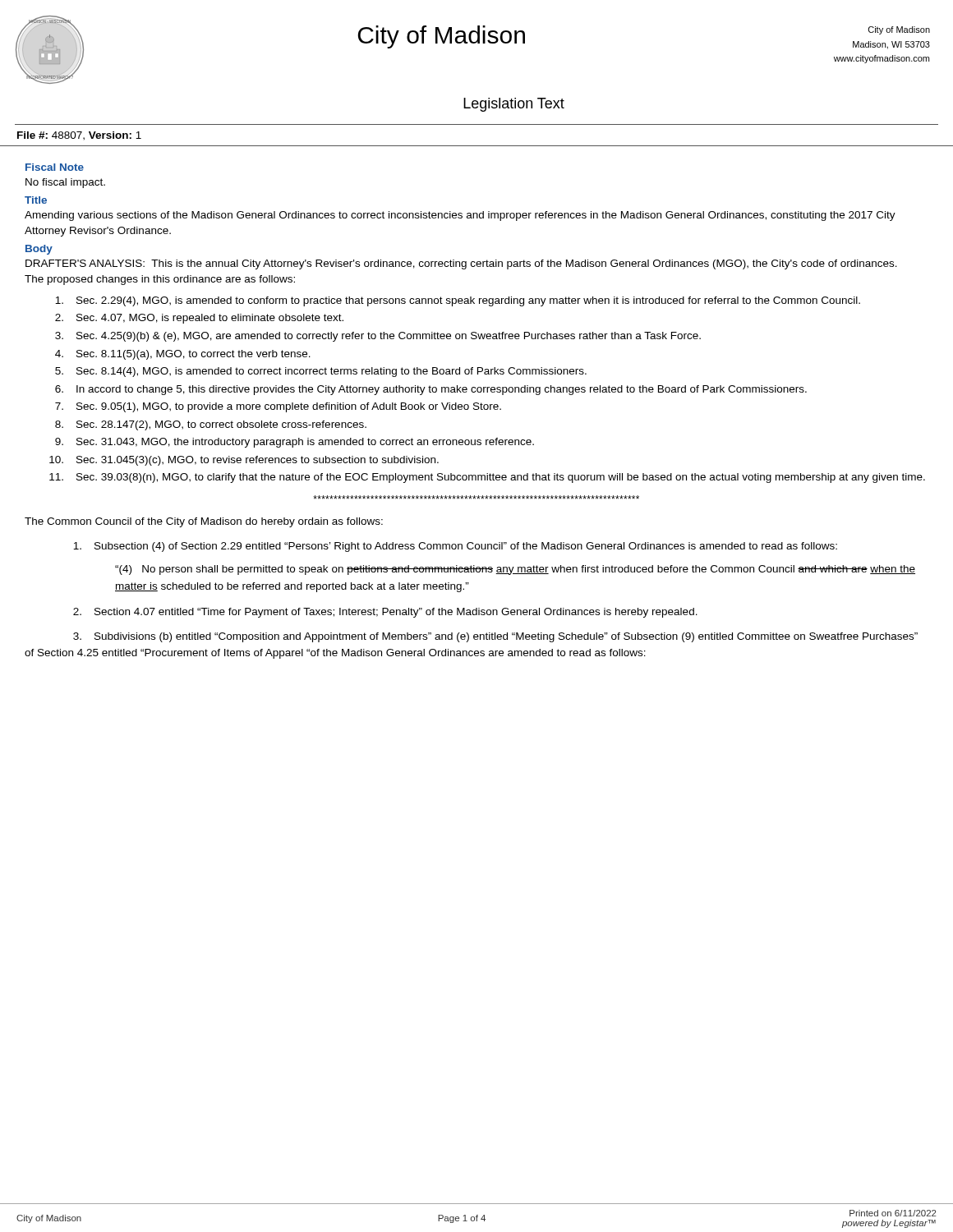Locate the text that reads "No fiscal impact."
This screenshot has width=953, height=1232.
pyautogui.click(x=65, y=182)
